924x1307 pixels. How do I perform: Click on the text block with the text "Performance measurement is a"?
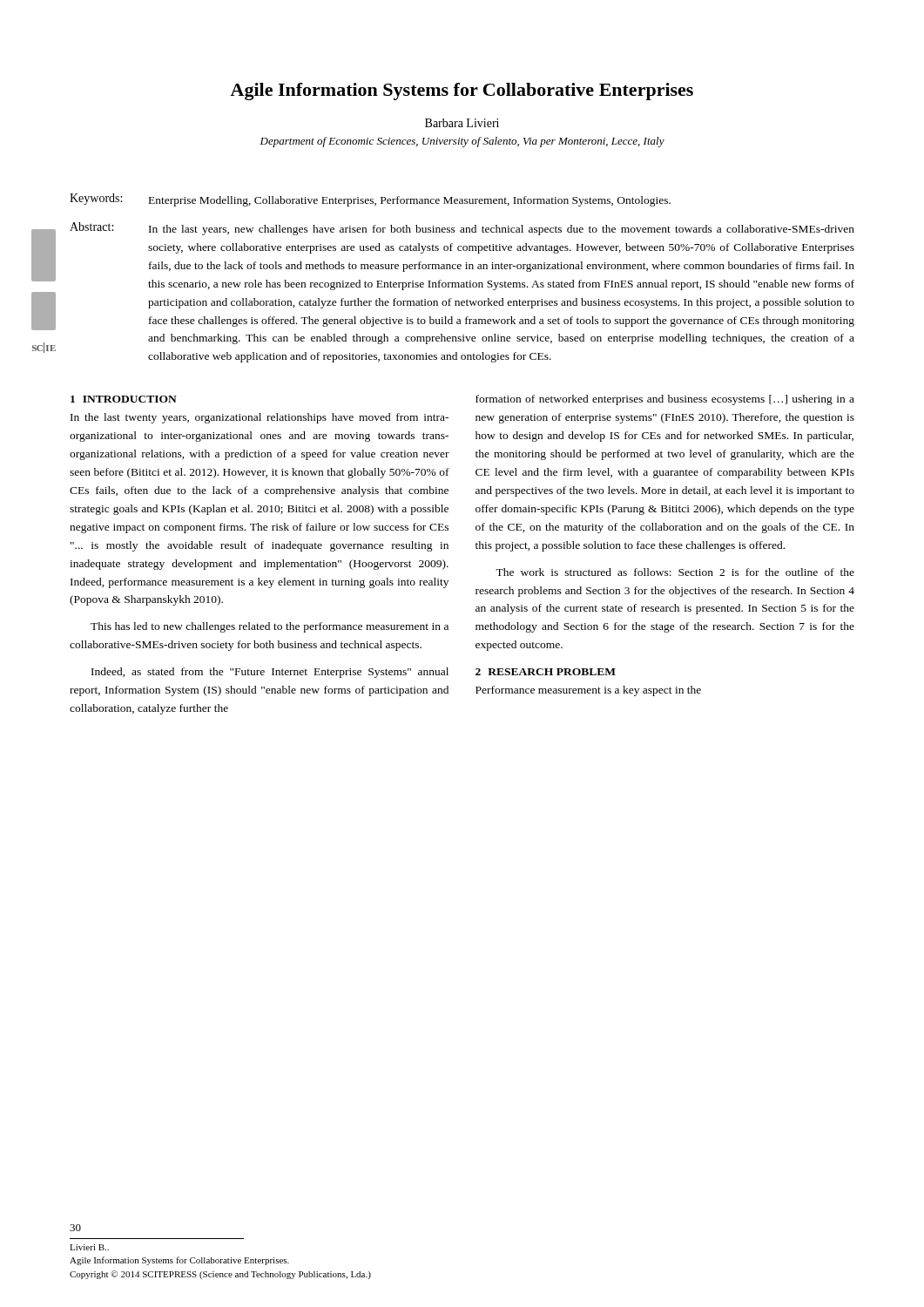tap(665, 691)
